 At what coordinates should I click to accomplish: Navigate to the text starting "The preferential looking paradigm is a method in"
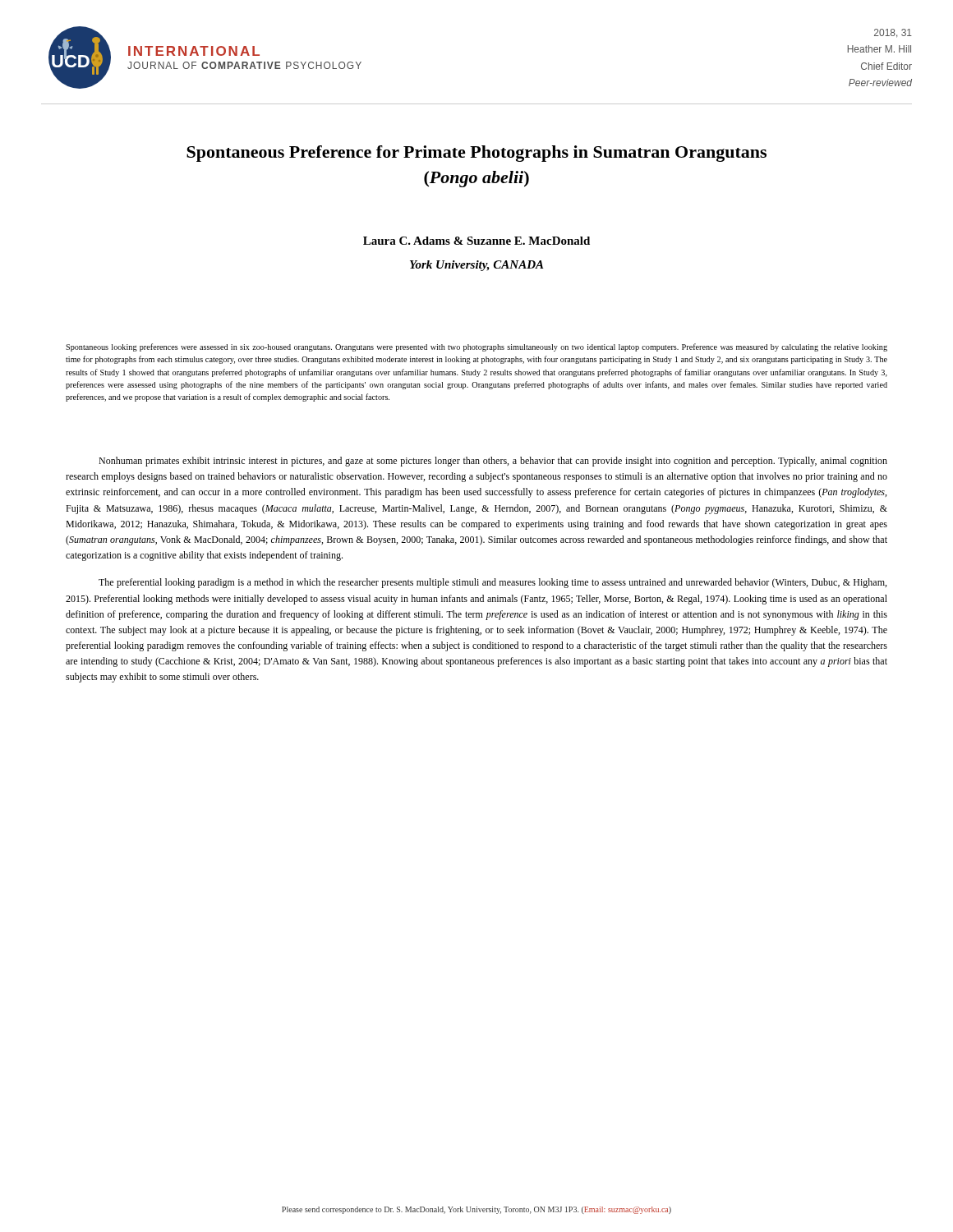(476, 630)
